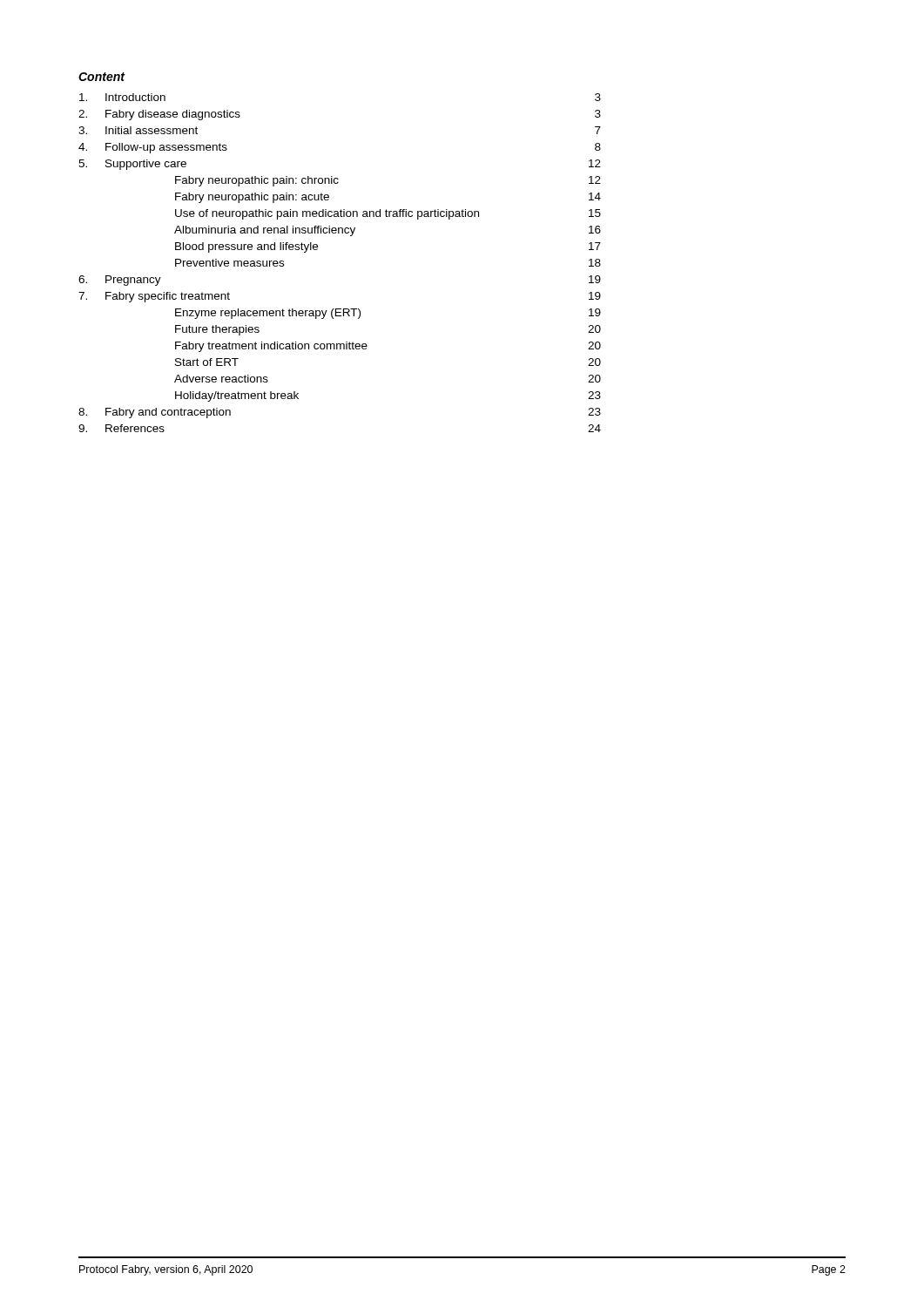Locate the list item that says "3. Initial assessment 7"
Screen dimensions: 1307x924
150,130
